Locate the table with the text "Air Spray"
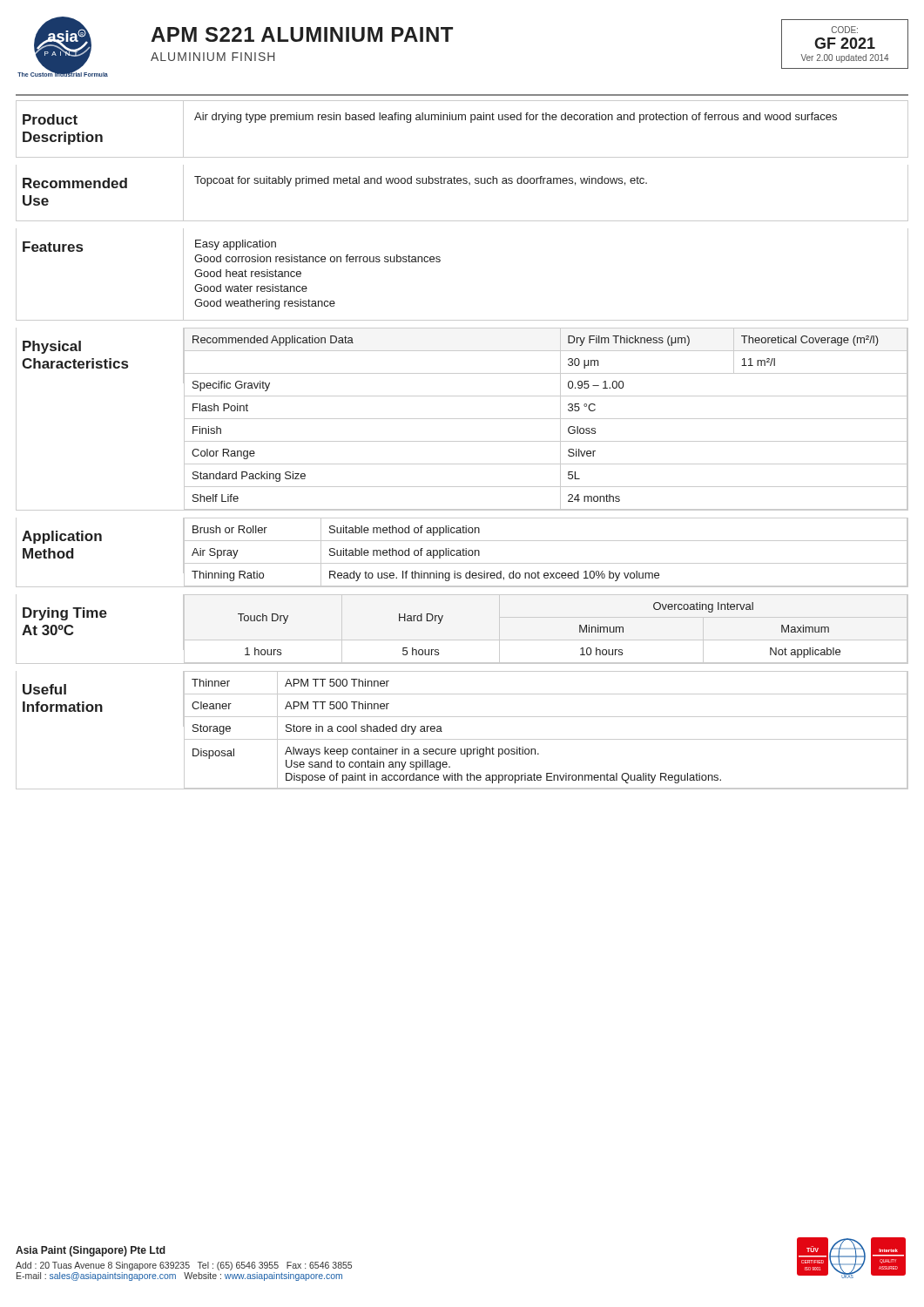 [x=546, y=552]
